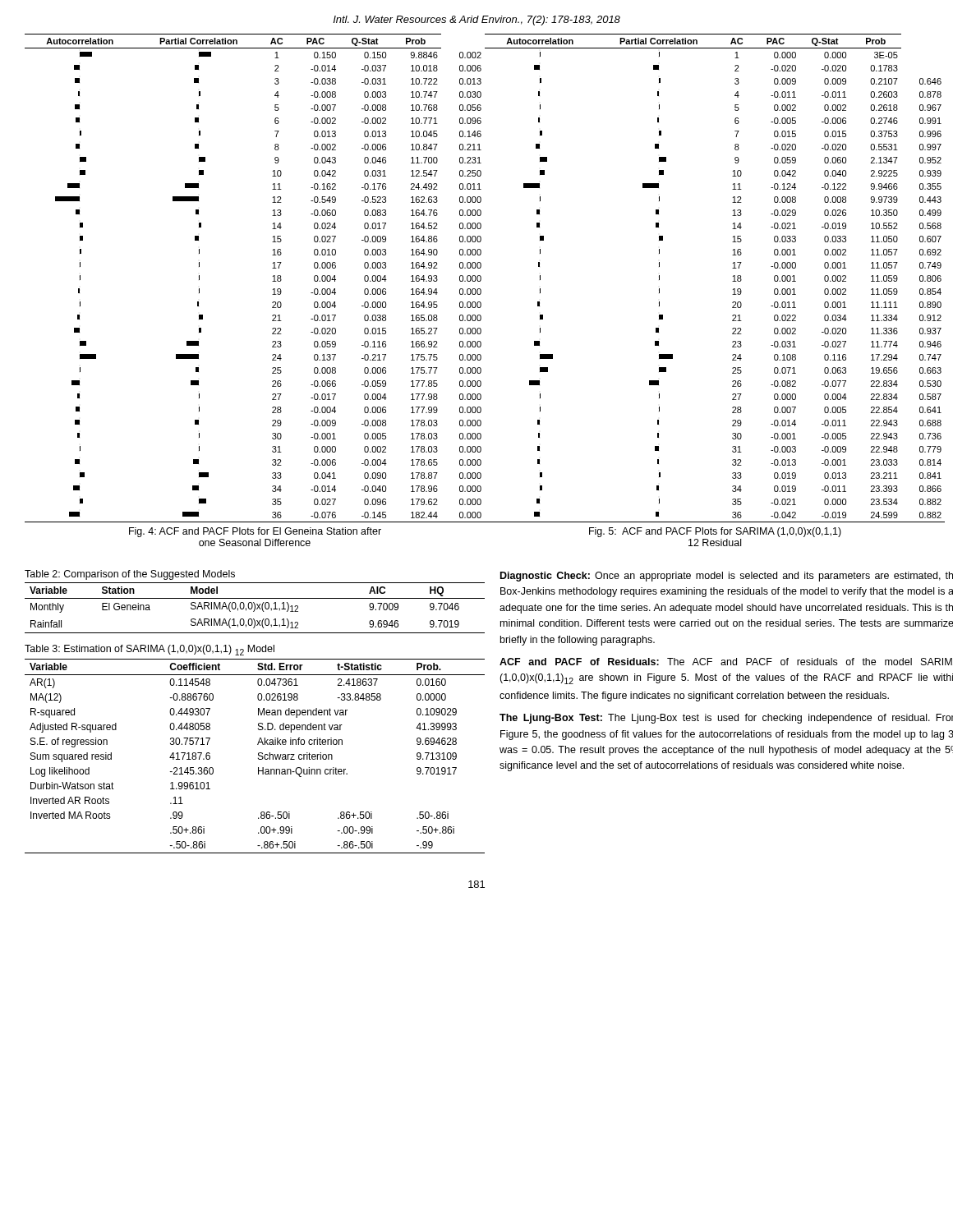Image resolution: width=953 pixels, height=1232 pixels.
Task: Locate the table with the text "El Geneina"
Action: 255,608
